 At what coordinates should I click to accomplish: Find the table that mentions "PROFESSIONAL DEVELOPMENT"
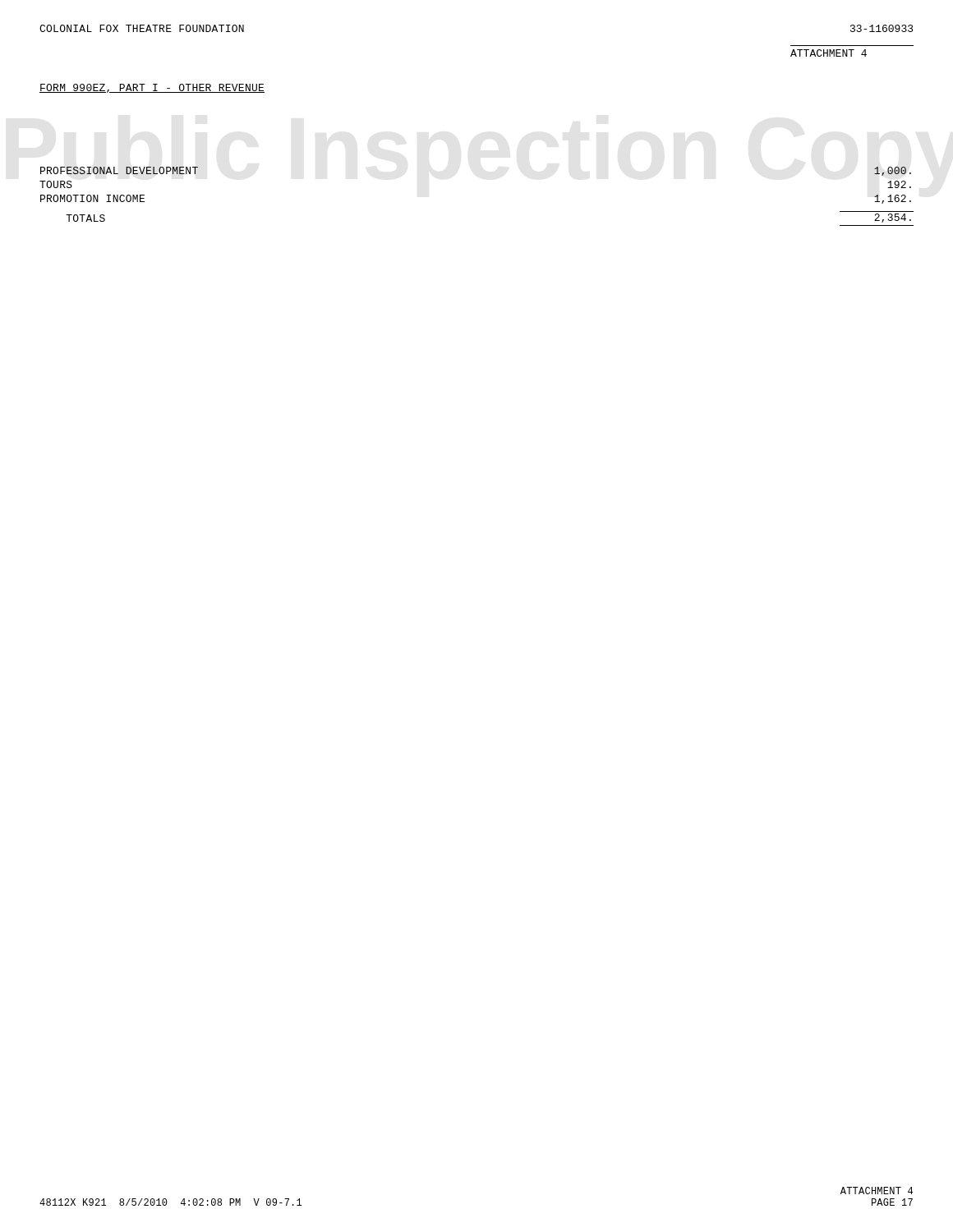[x=476, y=195]
